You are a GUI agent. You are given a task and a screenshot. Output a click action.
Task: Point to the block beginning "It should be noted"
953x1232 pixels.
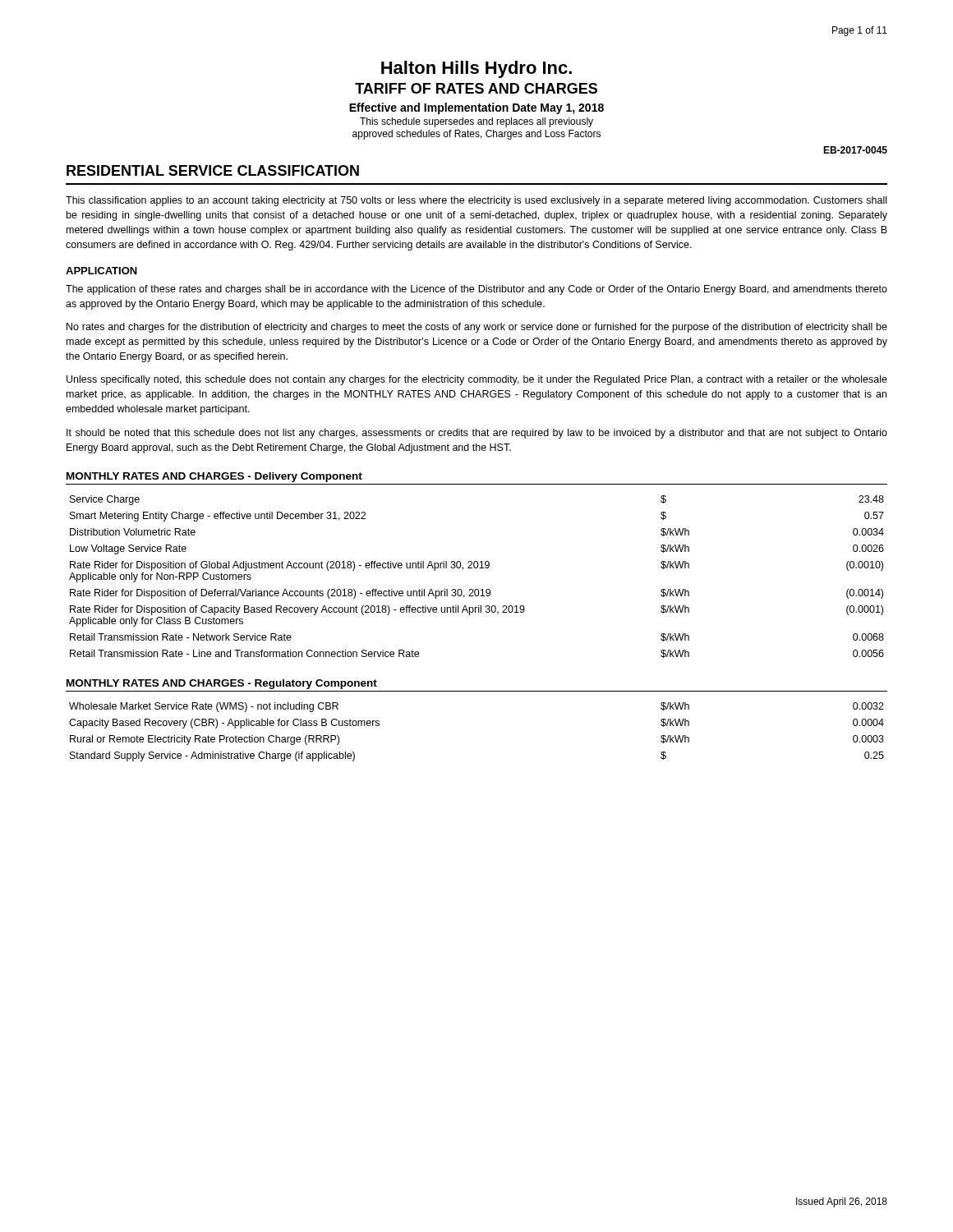coord(476,440)
